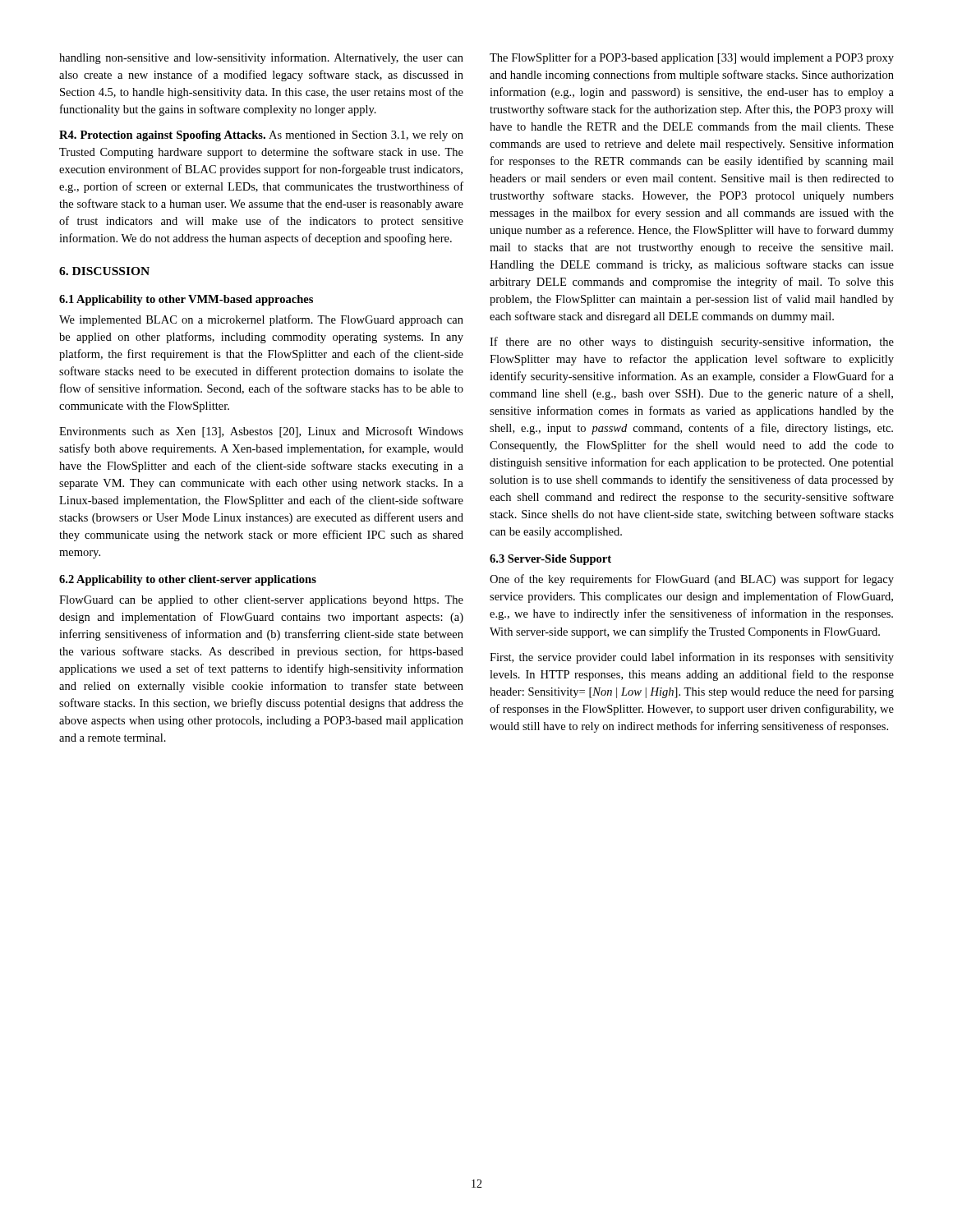Click the passage that begins "Environments such as Xen [13], Asbestos"
953x1232 pixels.
point(261,492)
